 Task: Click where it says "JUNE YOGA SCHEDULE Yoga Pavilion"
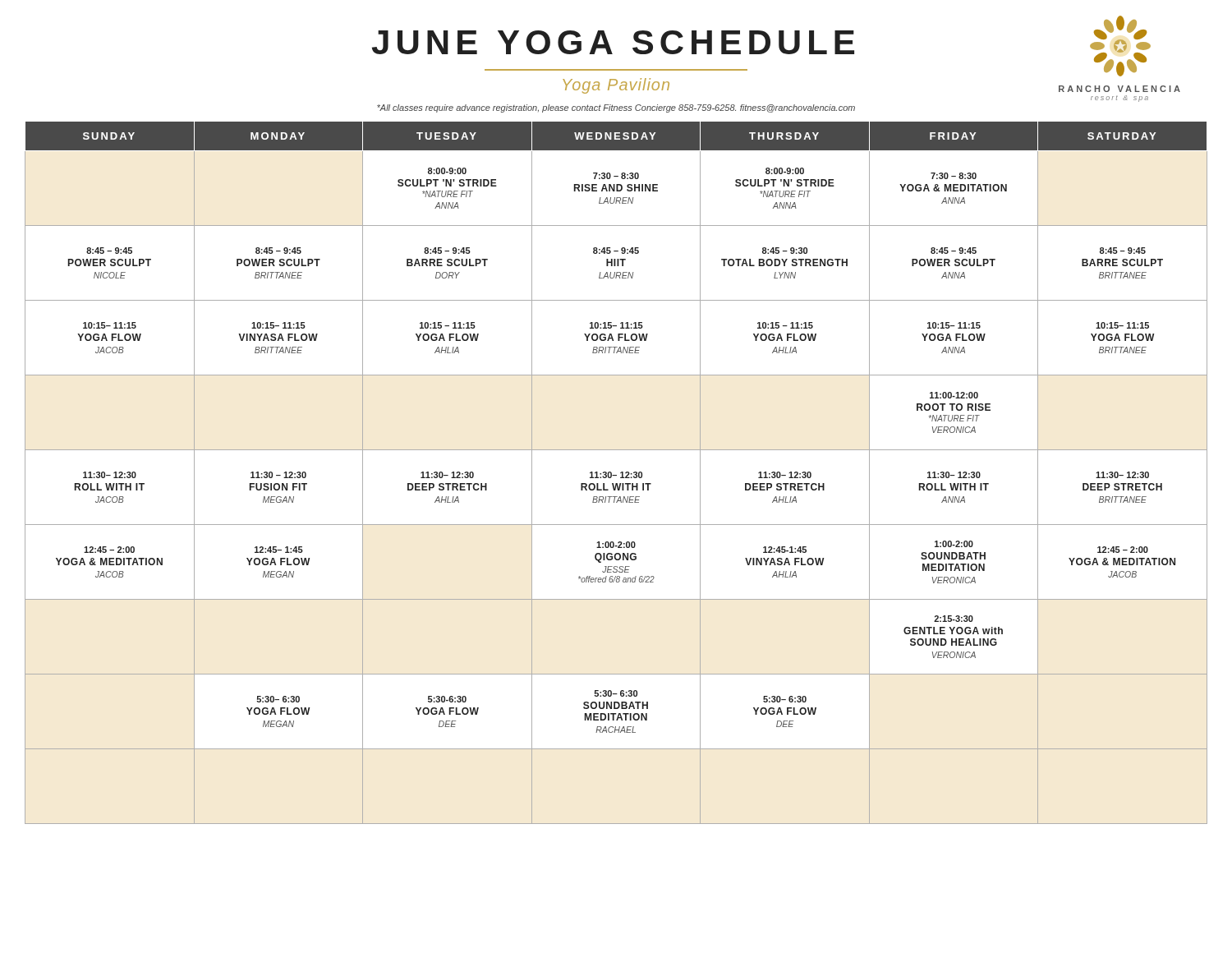pyautogui.click(x=616, y=59)
